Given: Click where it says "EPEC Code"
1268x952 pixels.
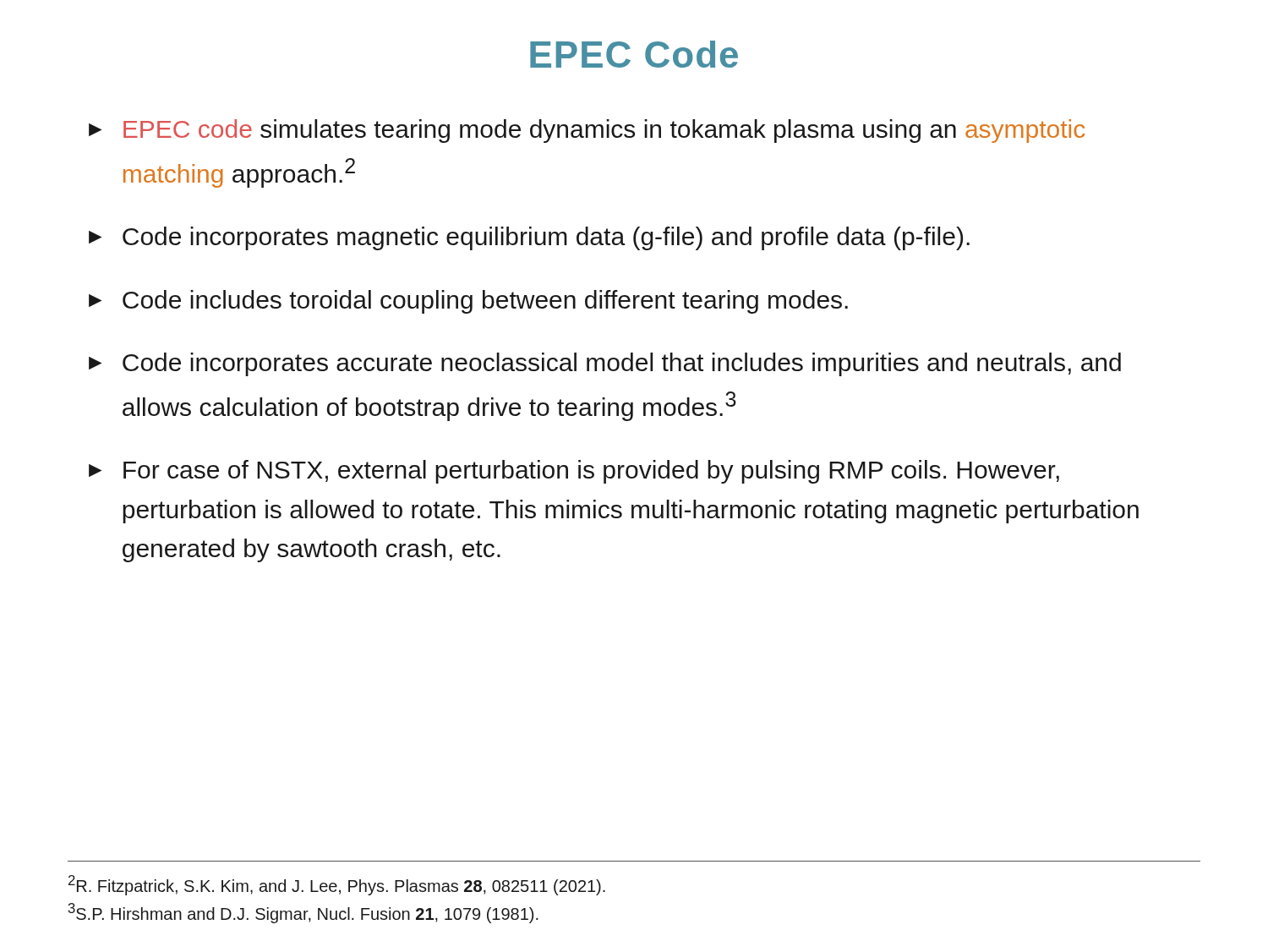Looking at the screenshot, I should [634, 55].
